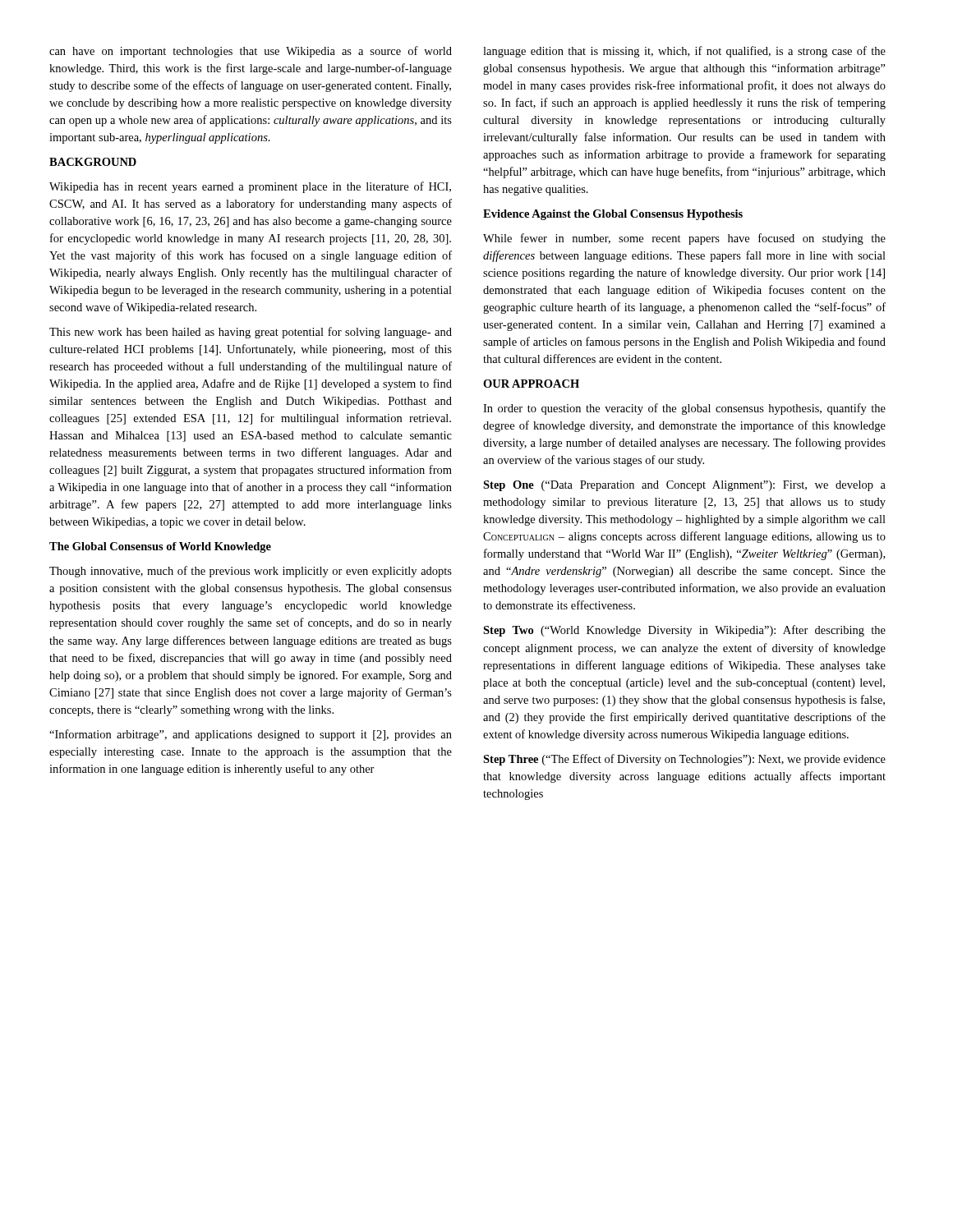
Task: Click the passage that begins "Step Two (“World Knowledge Diversity in Wikipedia”):"
Action: click(x=684, y=683)
